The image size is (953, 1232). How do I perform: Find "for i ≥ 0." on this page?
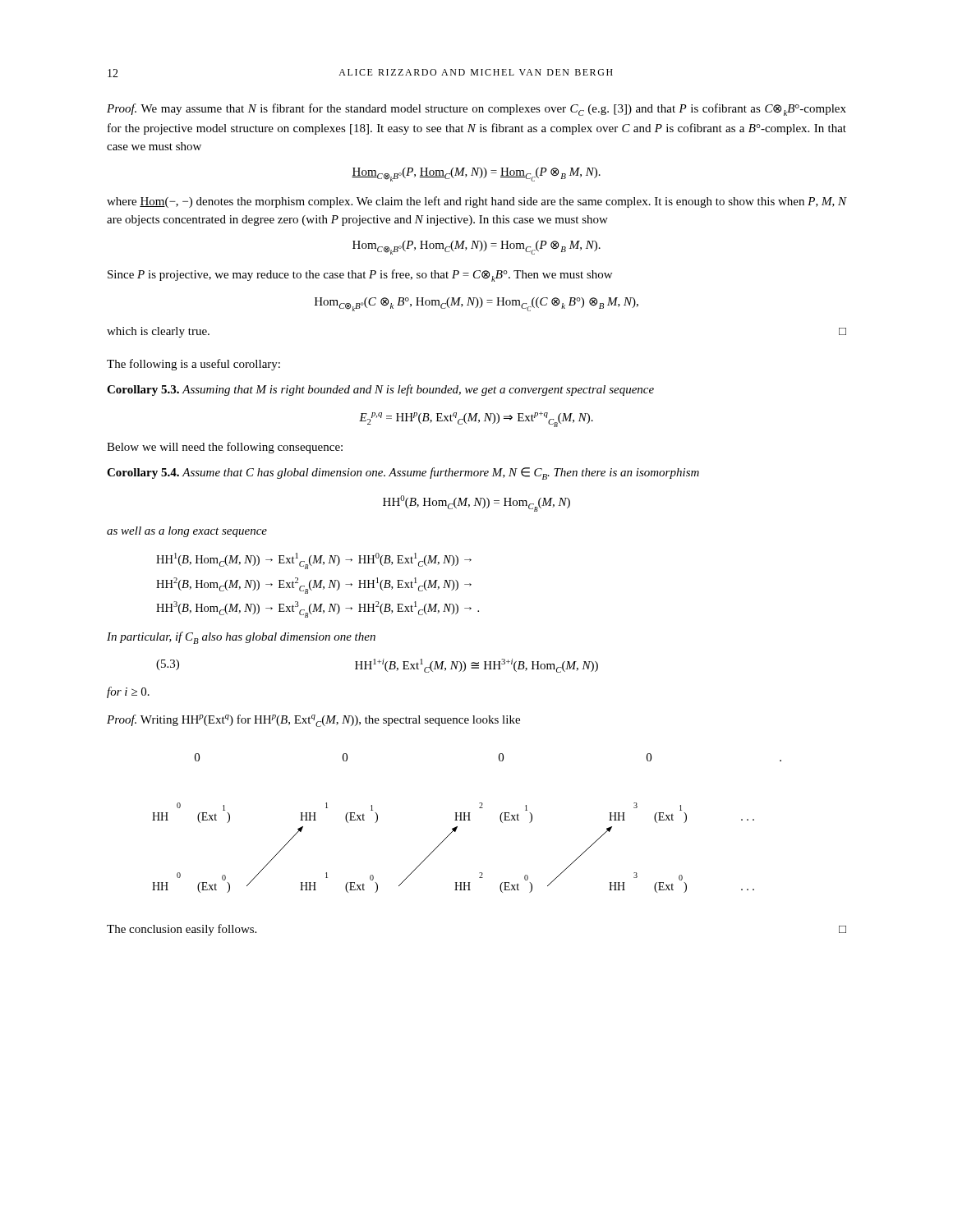coord(128,692)
